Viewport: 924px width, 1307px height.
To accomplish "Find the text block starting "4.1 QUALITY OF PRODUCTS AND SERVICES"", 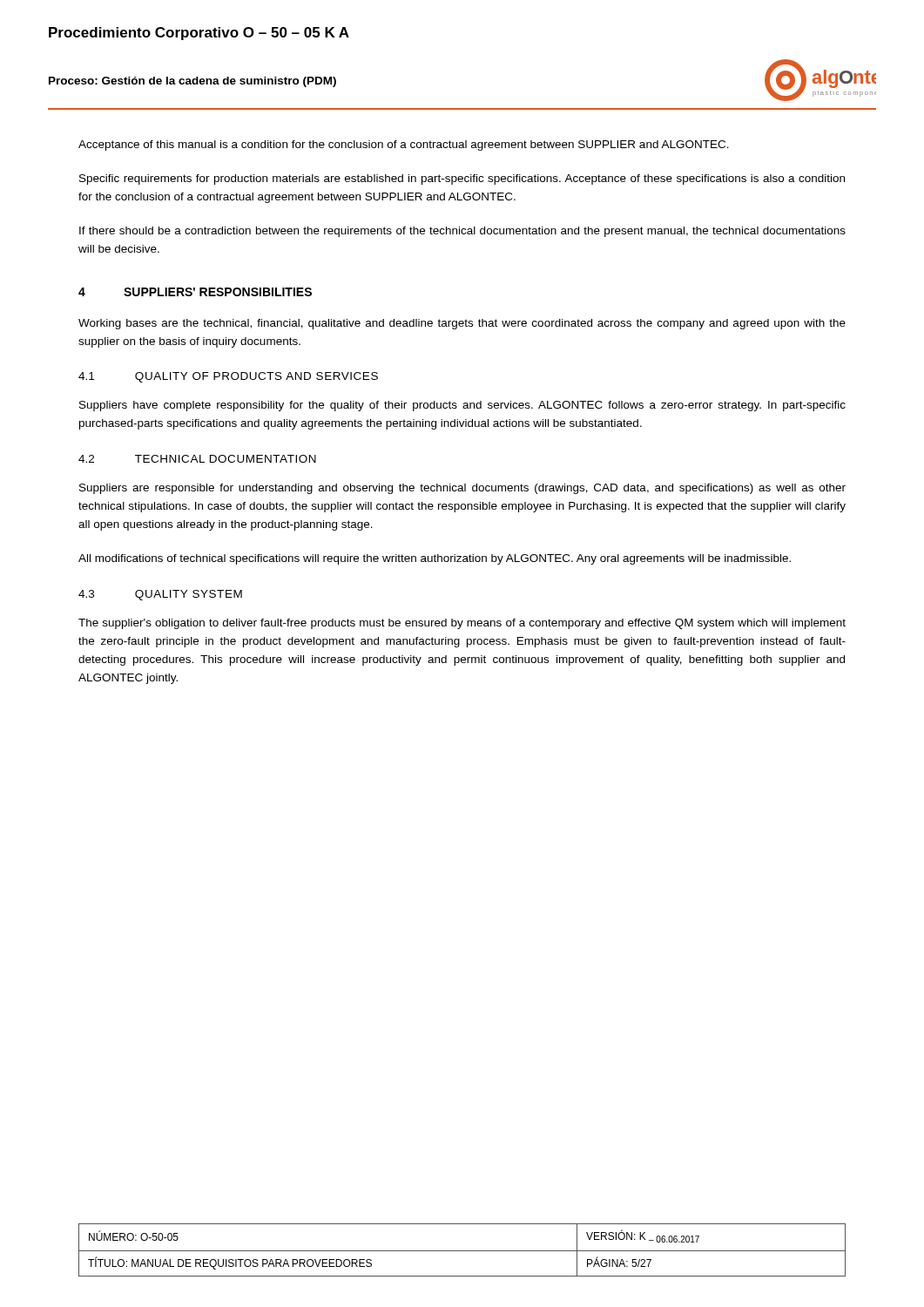I will click(229, 376).
